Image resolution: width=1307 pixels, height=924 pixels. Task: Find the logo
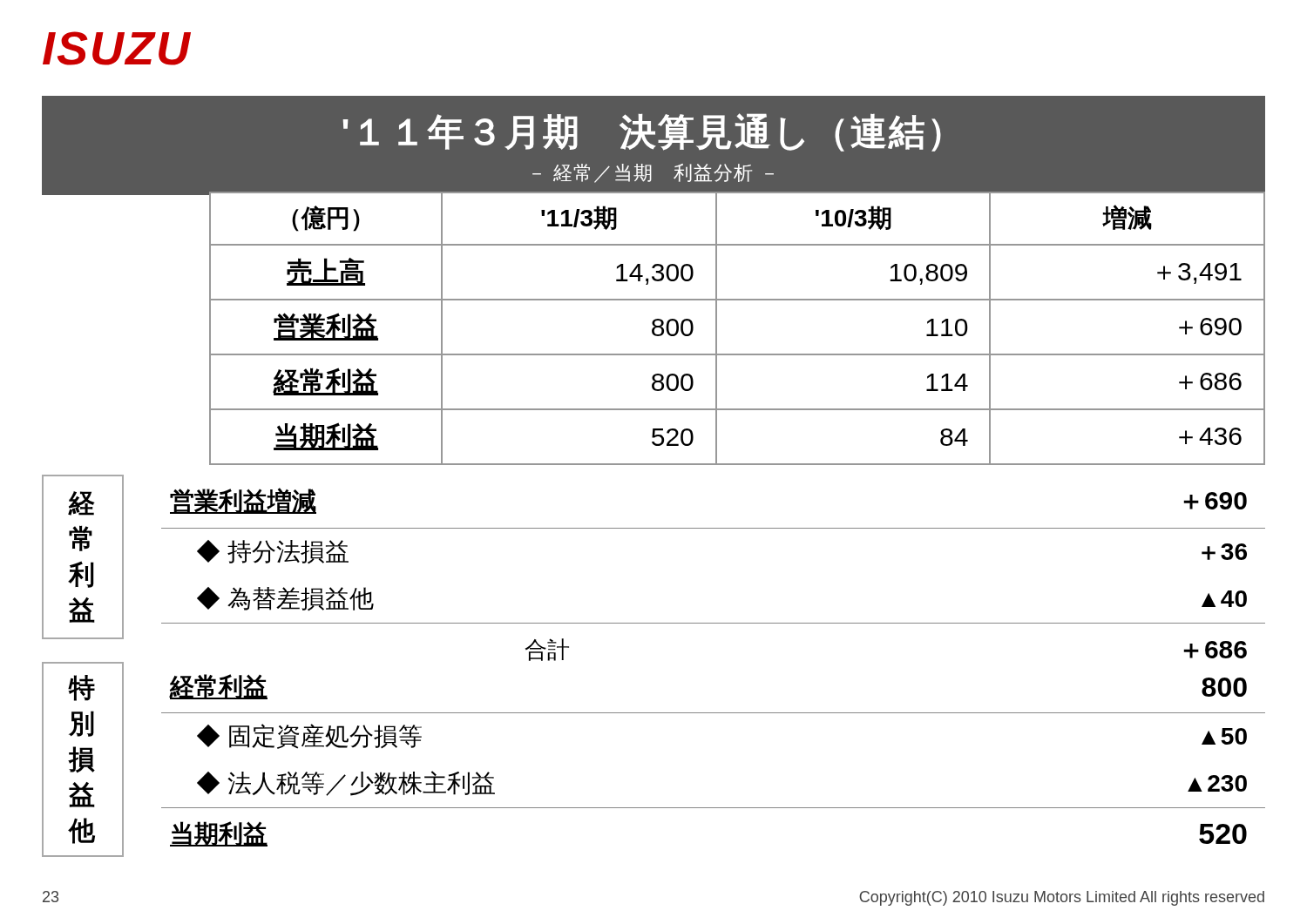pyautogui.click(x=120, y=55)
